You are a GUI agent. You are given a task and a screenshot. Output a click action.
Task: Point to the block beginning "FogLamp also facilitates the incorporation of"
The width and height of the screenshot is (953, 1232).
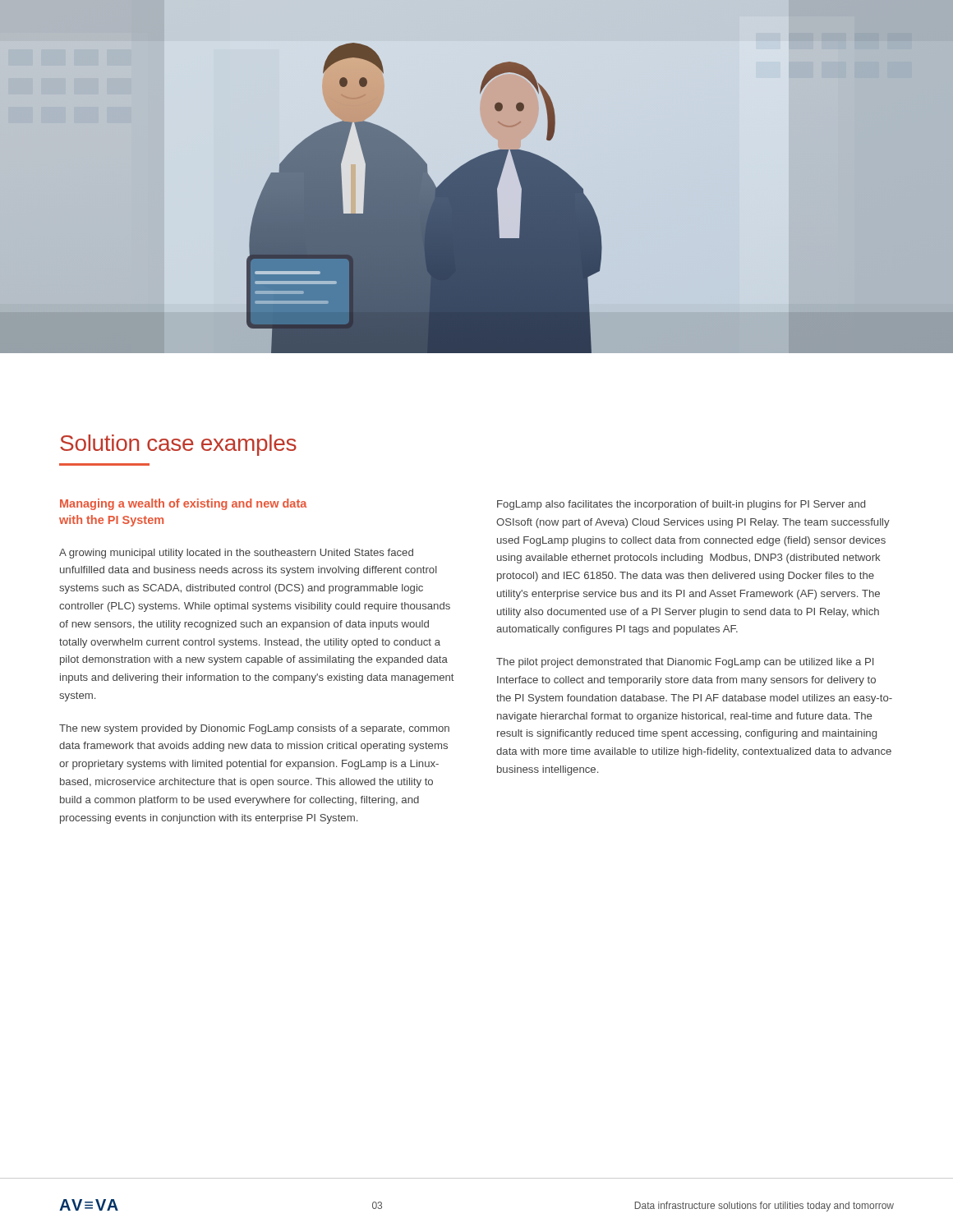(x=695, y=567)
